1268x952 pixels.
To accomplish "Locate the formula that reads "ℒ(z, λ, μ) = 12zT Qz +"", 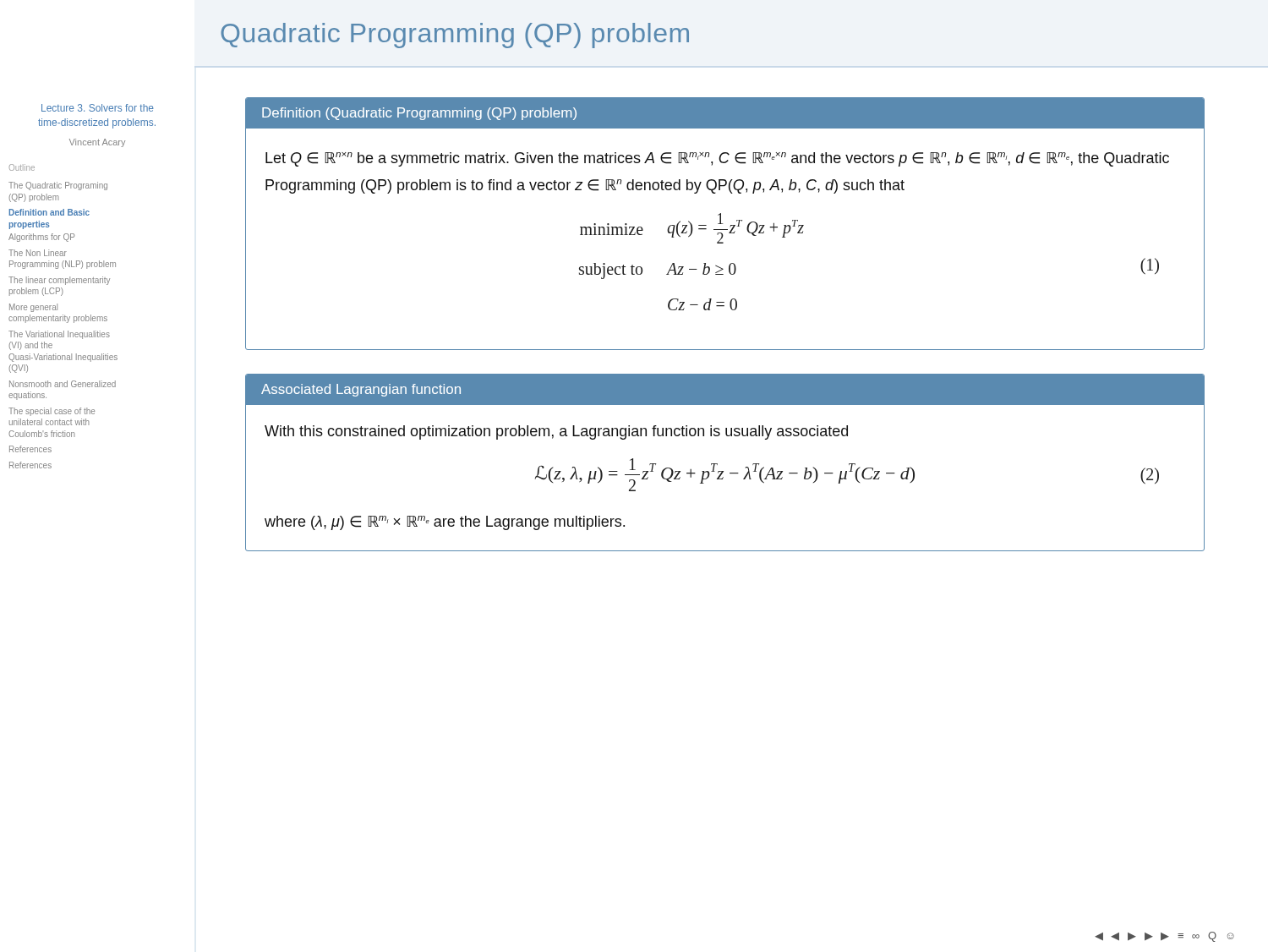I will point(847,474).
